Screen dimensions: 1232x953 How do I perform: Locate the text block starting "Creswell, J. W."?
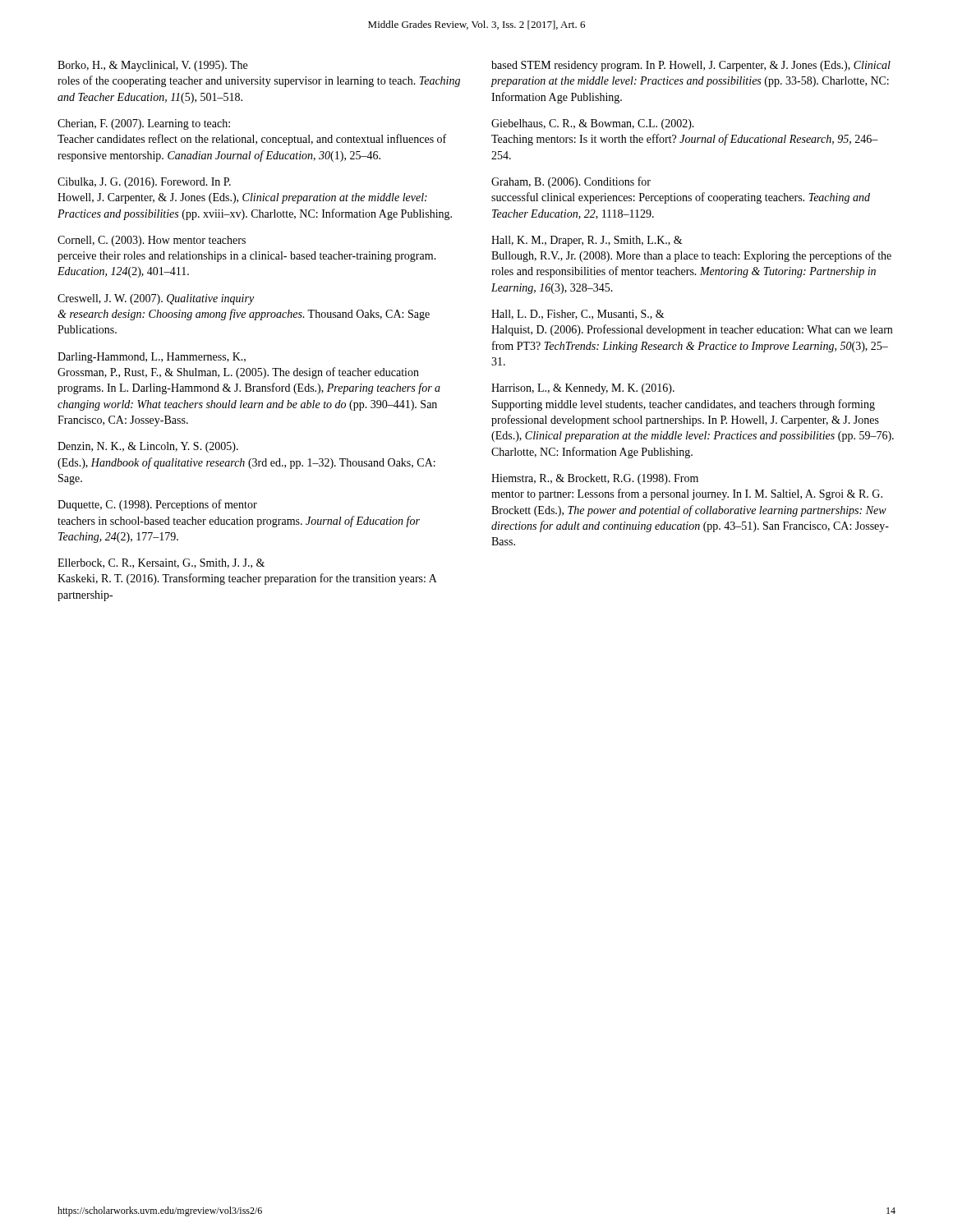(260, 314)
